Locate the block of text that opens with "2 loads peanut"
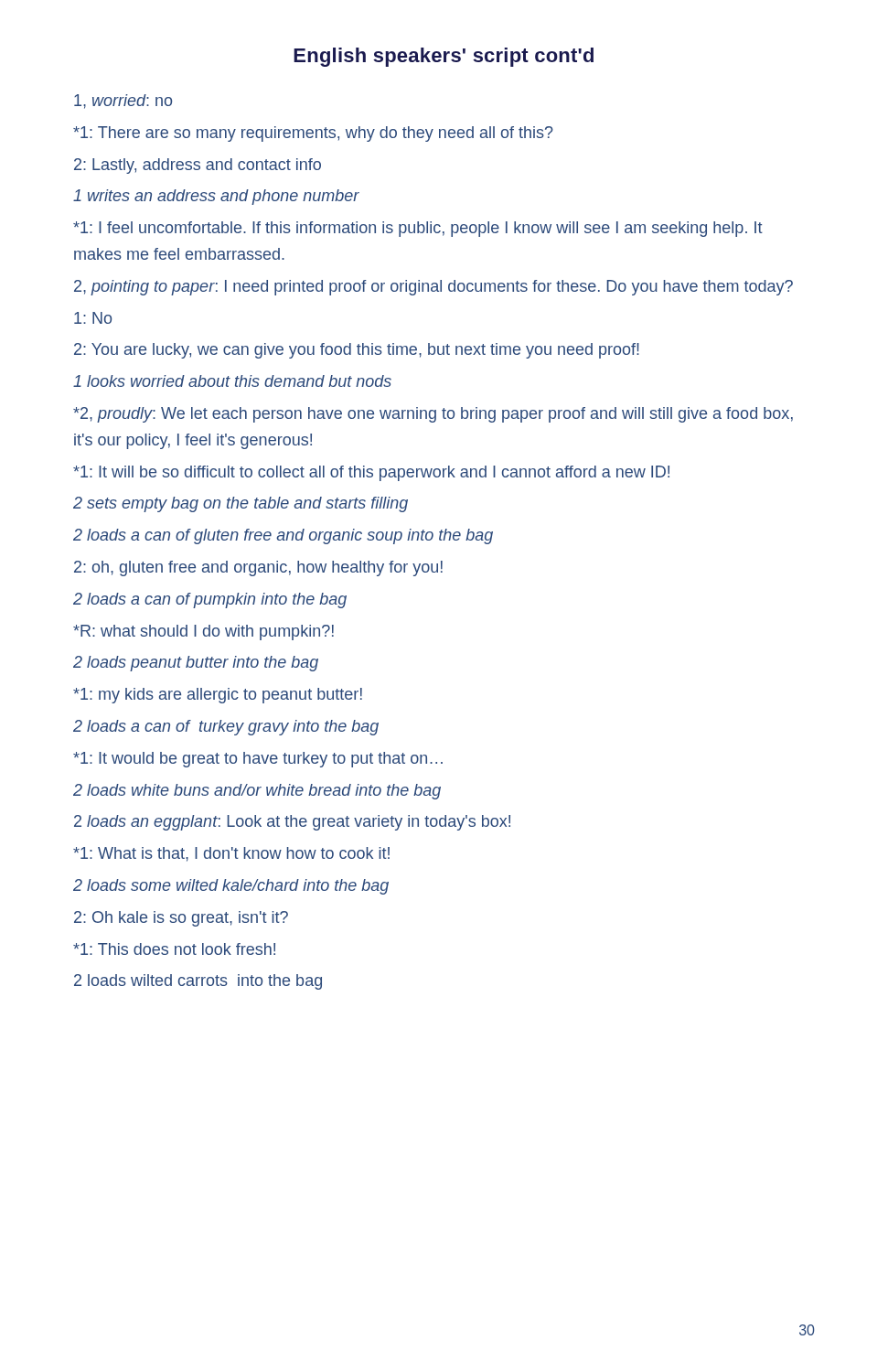 tap(196, 663)
